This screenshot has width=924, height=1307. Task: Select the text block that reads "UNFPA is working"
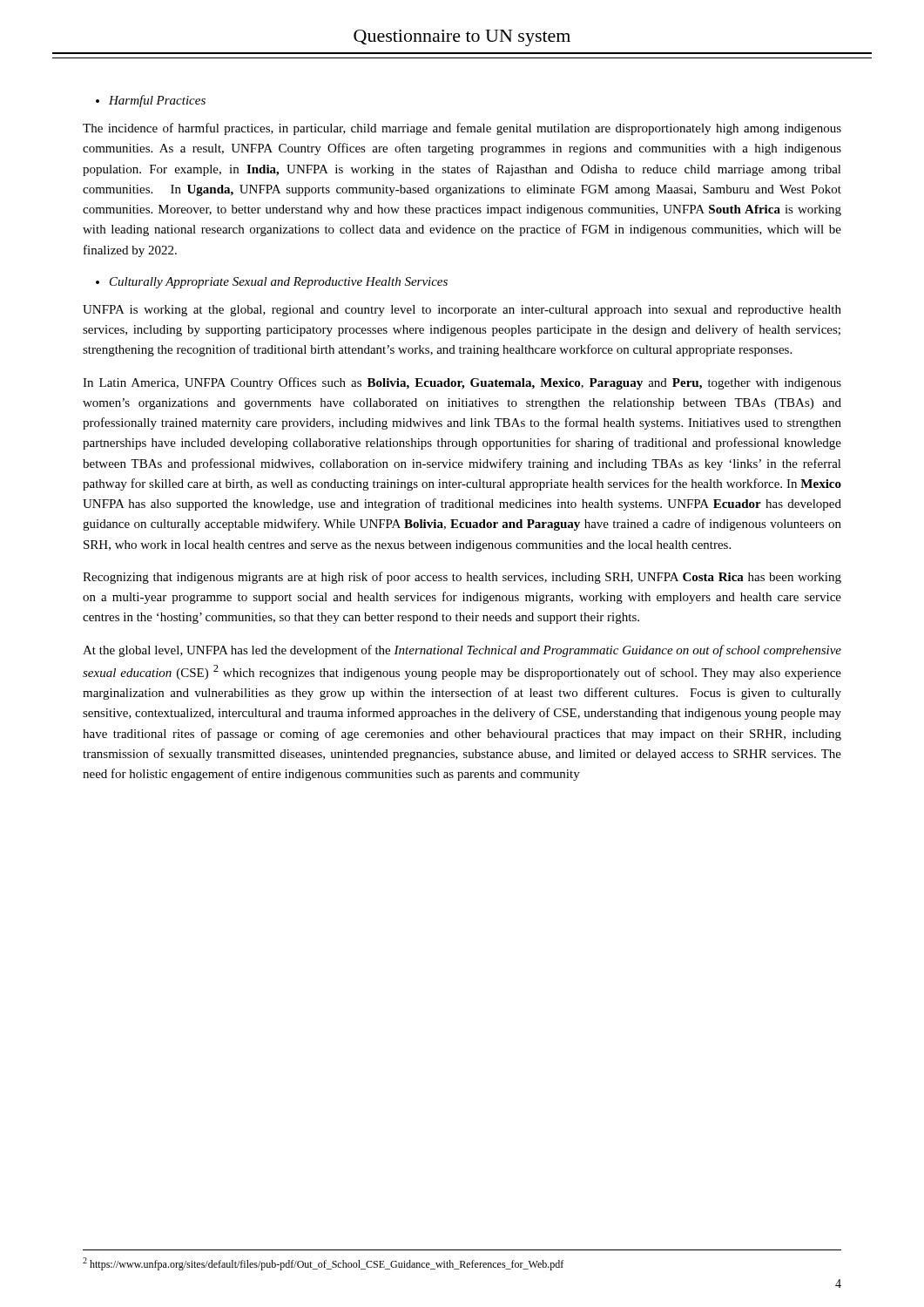[462, 329]
